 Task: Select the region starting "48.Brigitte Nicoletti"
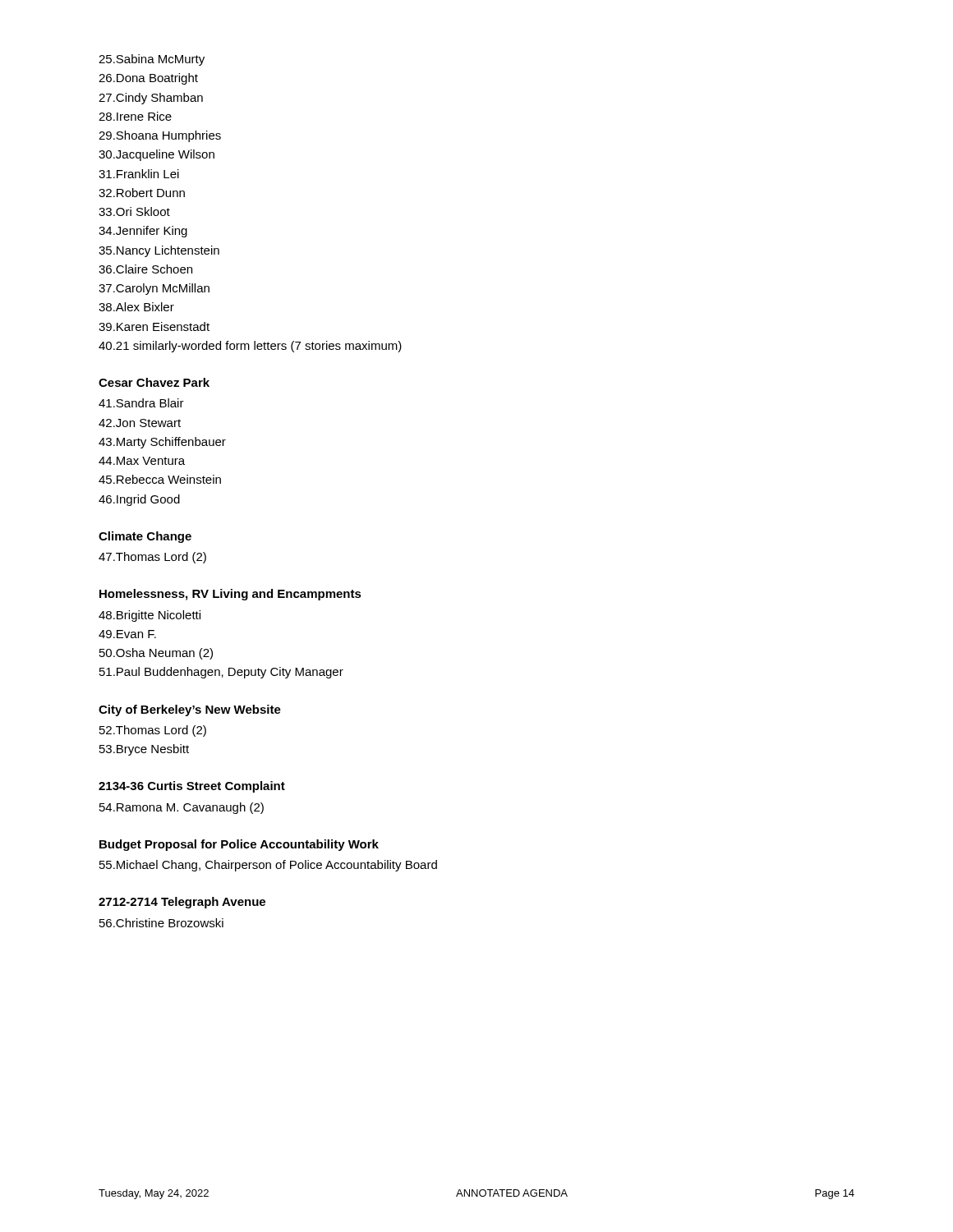point(150,614)
